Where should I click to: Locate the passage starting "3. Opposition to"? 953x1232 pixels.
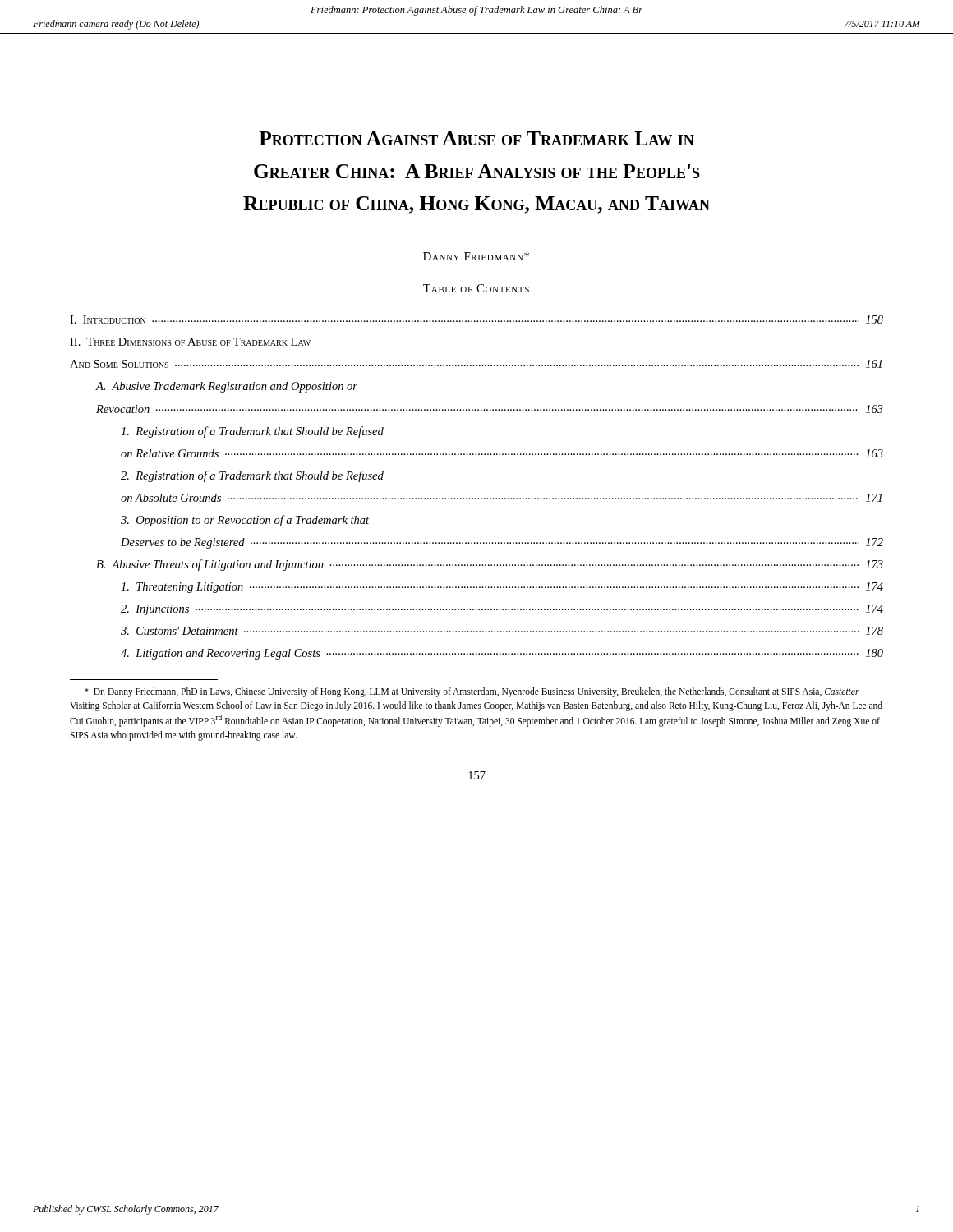[245, 521]
